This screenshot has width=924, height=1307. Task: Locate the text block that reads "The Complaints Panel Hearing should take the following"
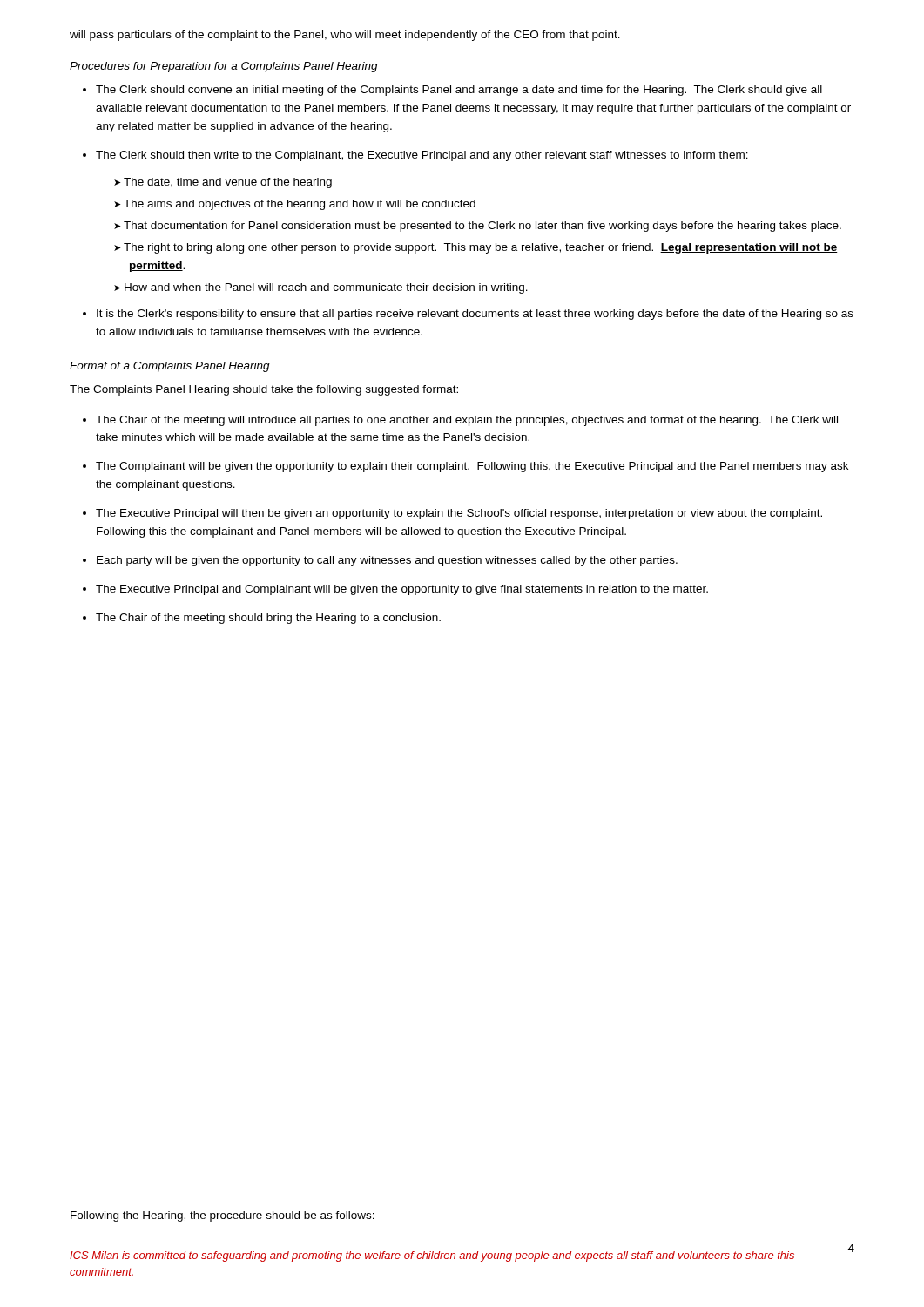coord(264,389)
